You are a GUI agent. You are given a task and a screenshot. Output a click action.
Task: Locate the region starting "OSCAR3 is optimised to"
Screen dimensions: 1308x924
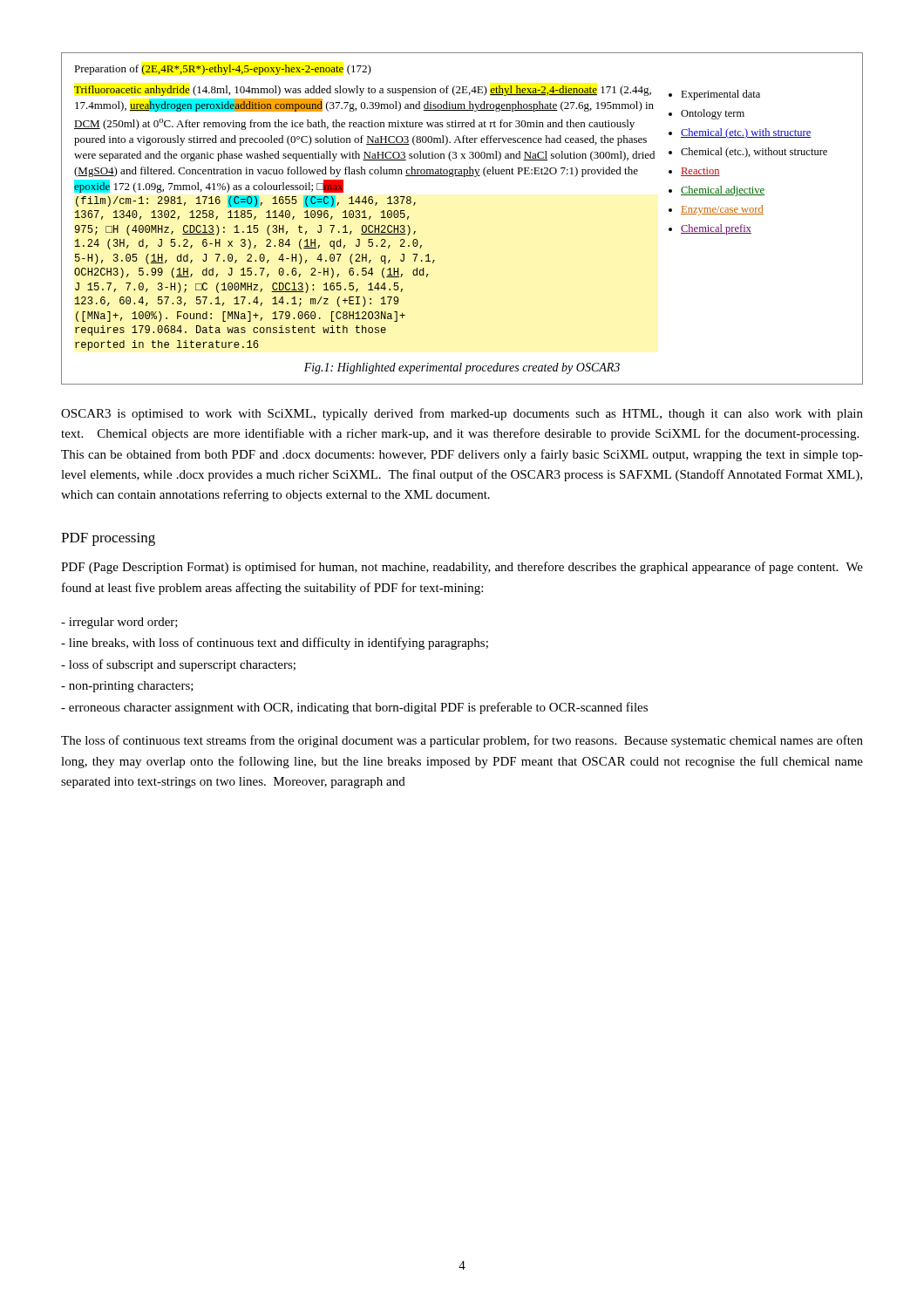[462, 454]
